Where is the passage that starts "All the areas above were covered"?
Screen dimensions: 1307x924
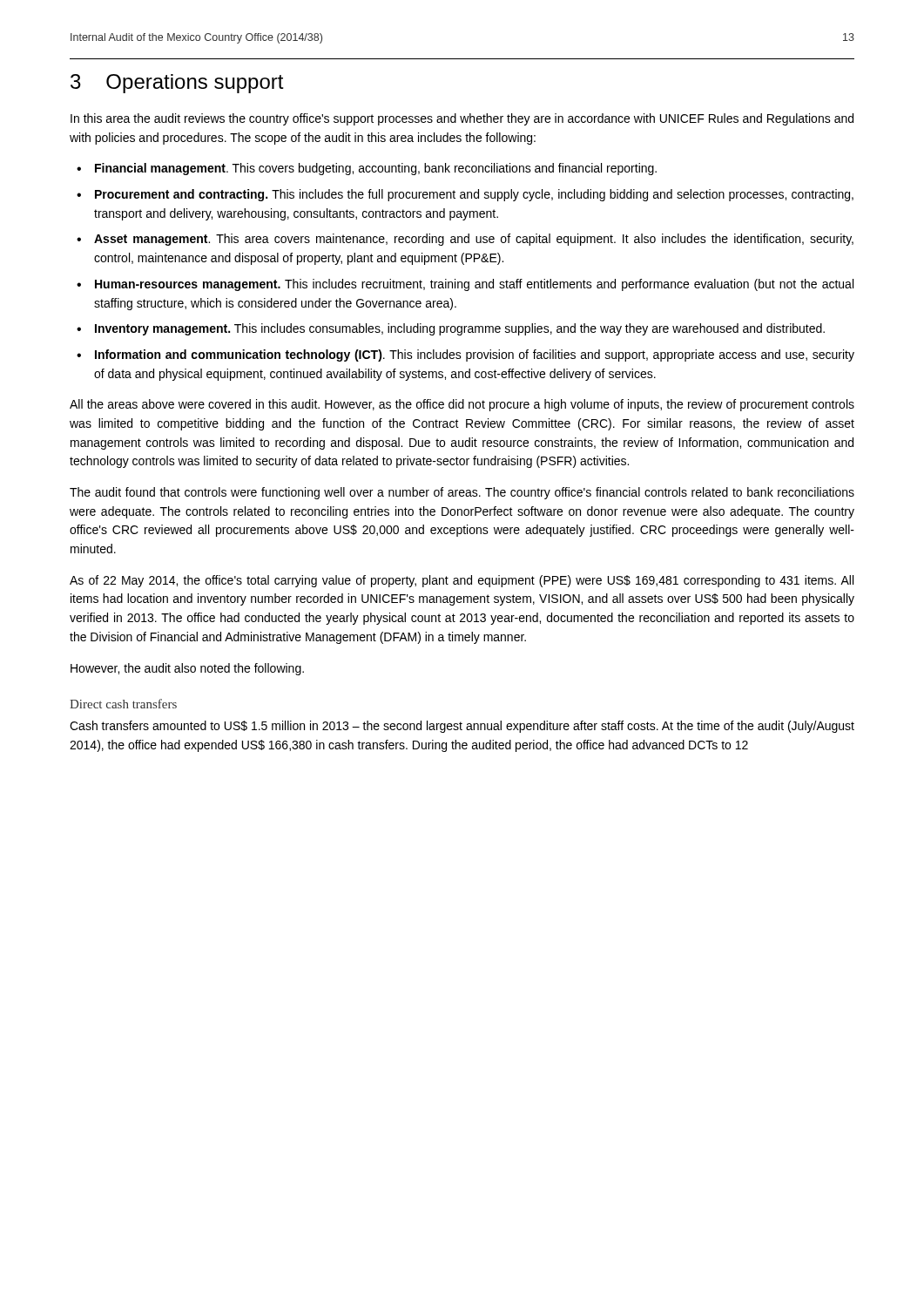462,433
